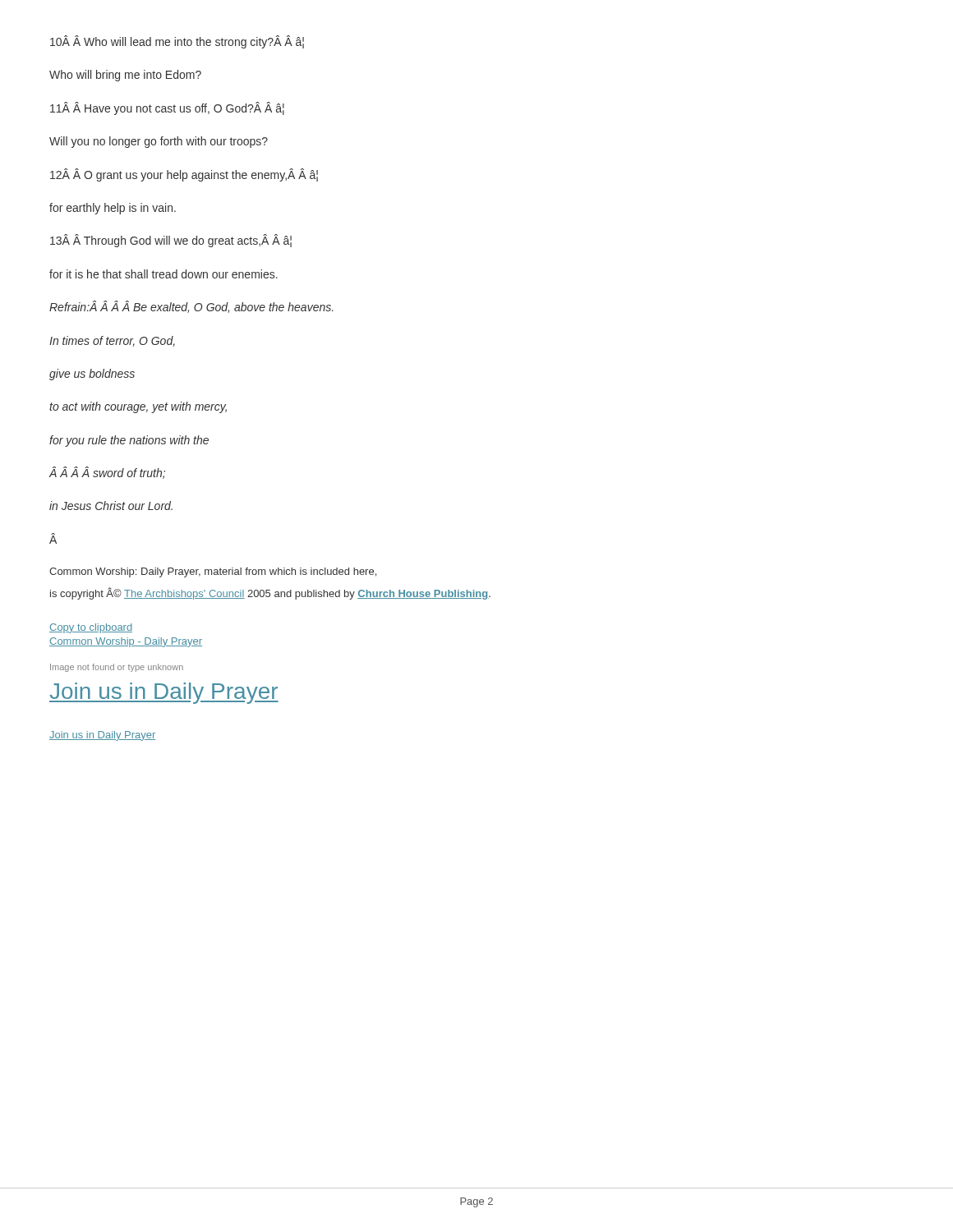Screen dimensions: 1232x953
Task: Find the text block starting "Who will bring"
Action: 125,75
